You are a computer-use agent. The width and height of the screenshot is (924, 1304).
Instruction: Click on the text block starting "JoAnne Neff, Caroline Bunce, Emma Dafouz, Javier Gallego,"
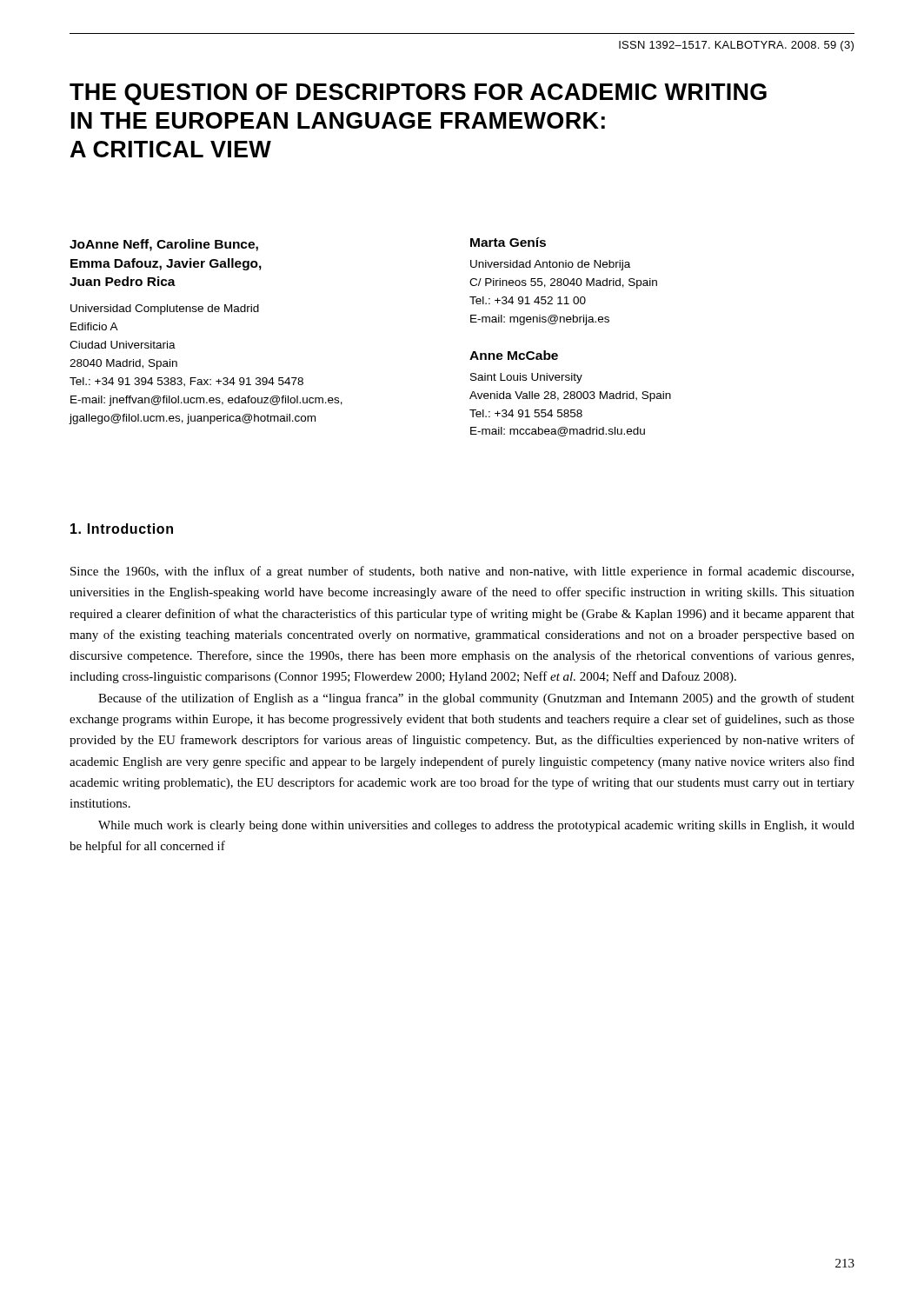pyautogui.click(x=164, y=245)
